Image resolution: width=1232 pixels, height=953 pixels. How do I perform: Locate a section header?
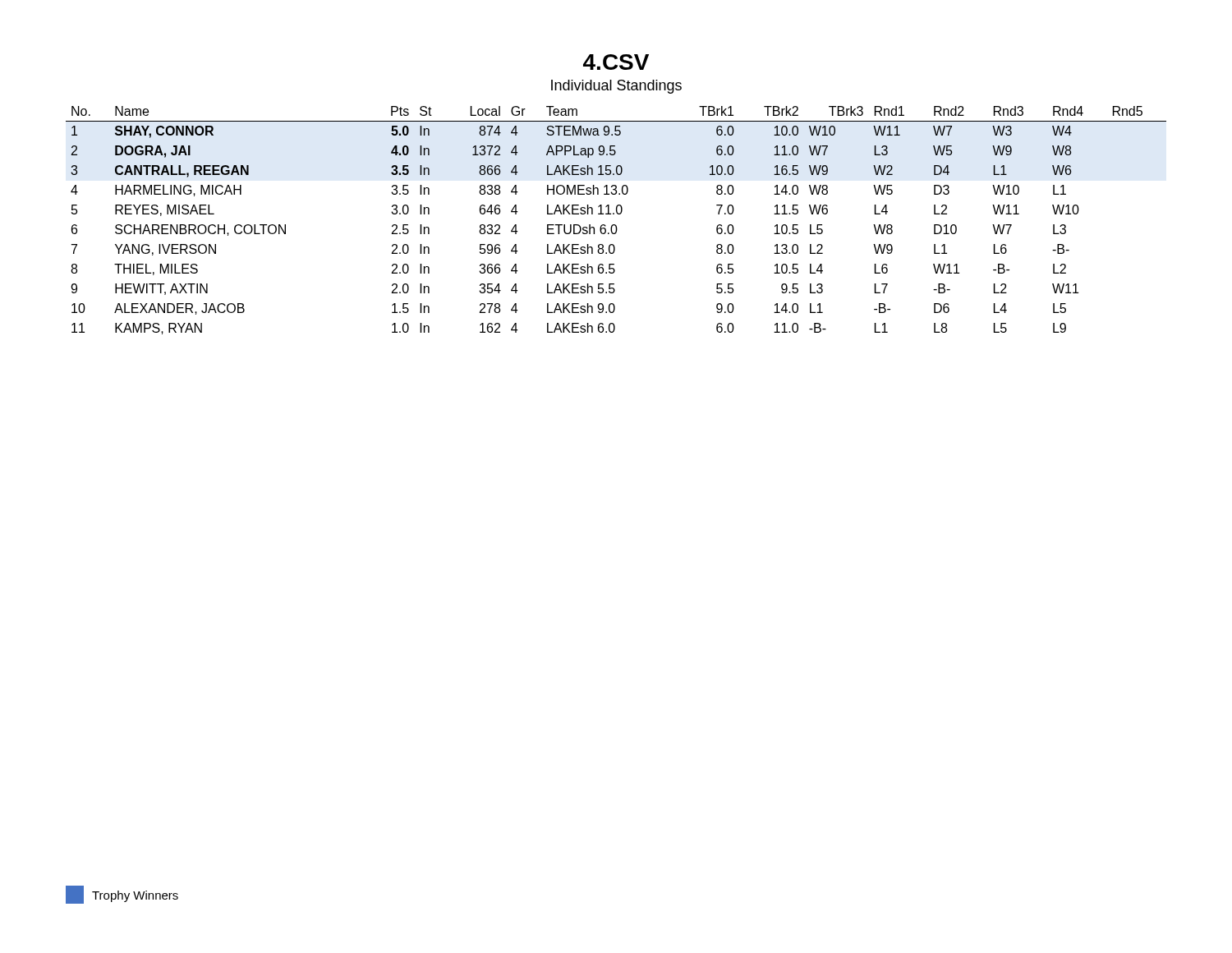[616, 86]
